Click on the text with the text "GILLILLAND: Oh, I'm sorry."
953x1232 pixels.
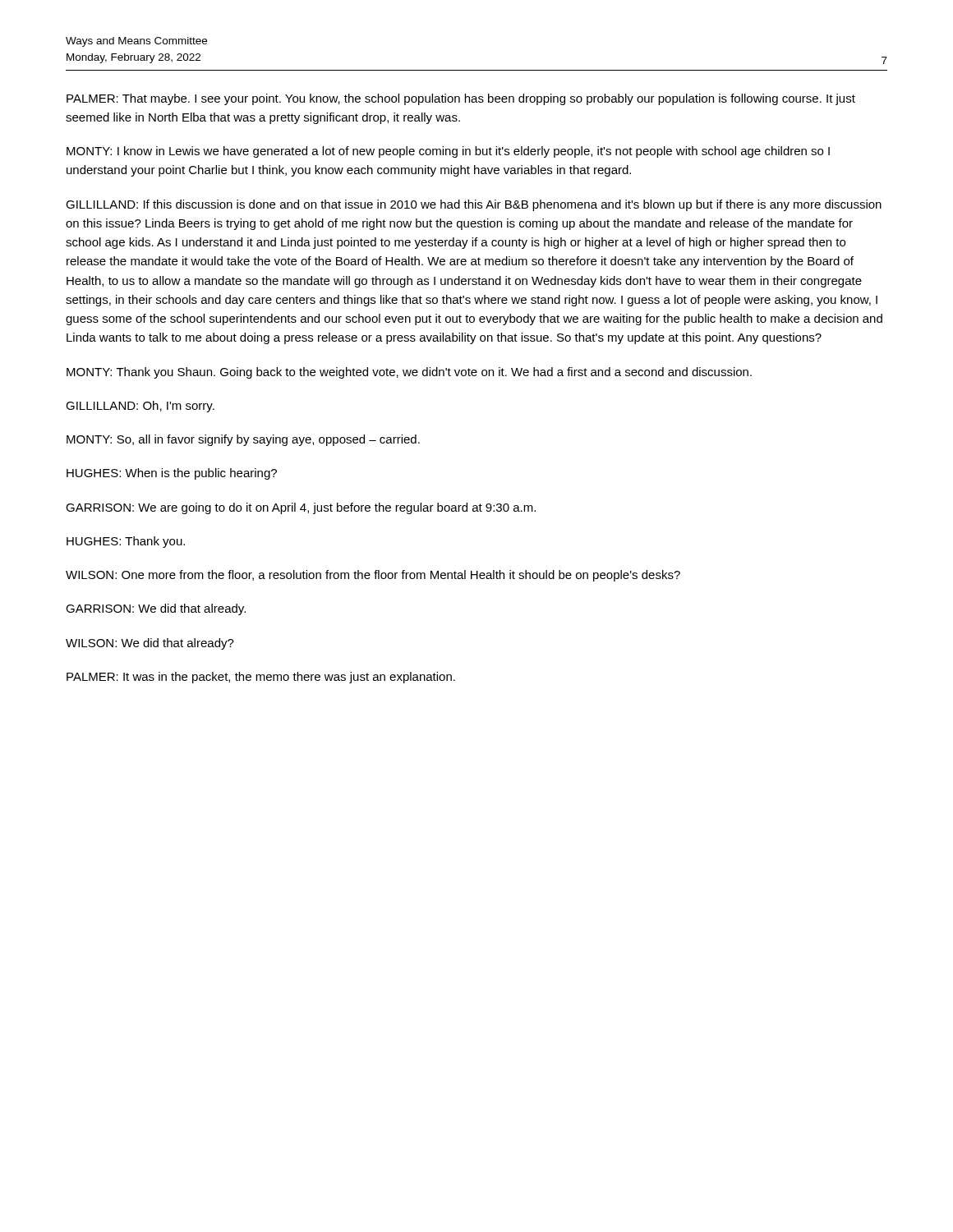(x=140, y=405)
